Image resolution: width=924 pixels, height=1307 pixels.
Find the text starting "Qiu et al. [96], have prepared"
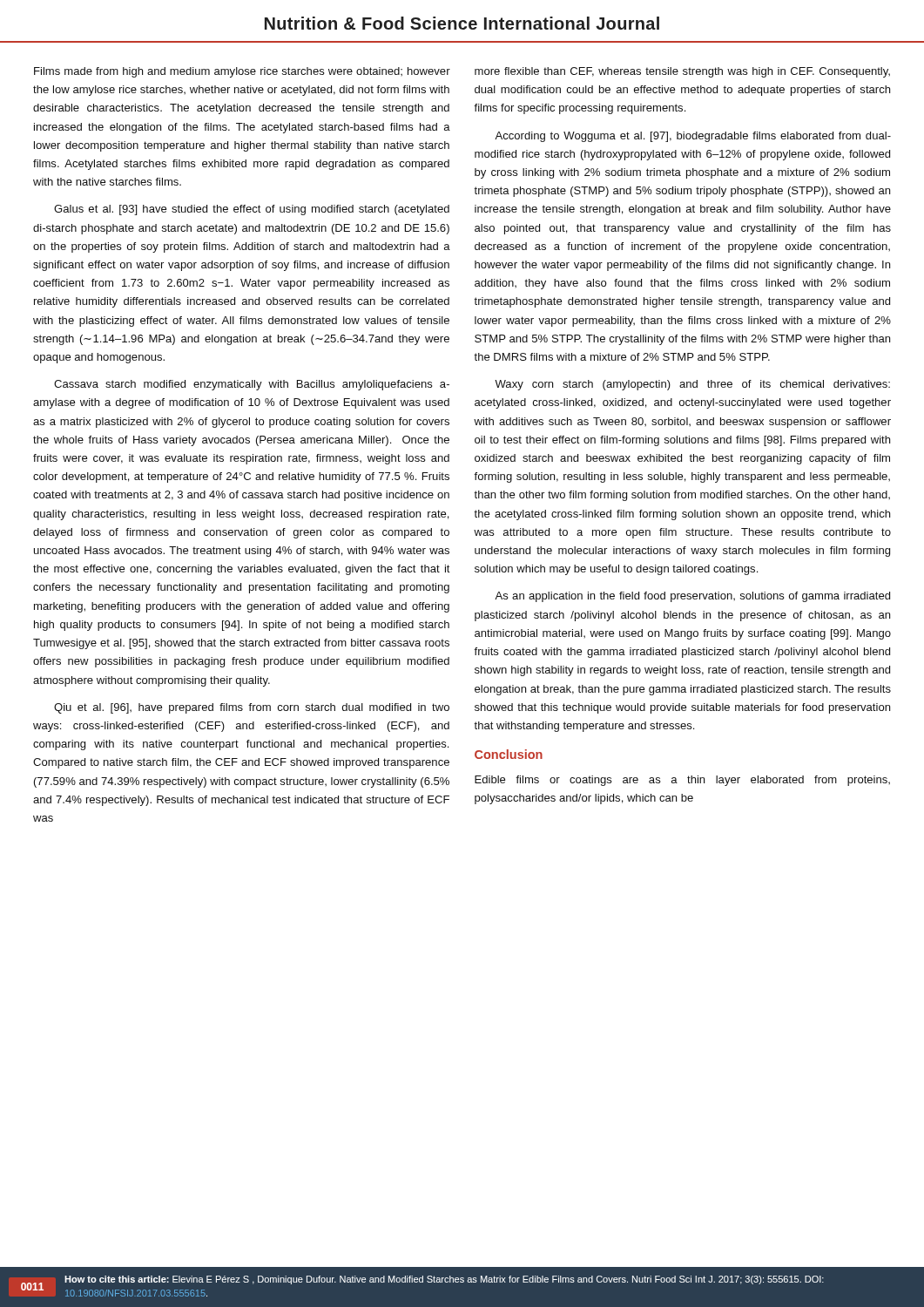(241, 762)
